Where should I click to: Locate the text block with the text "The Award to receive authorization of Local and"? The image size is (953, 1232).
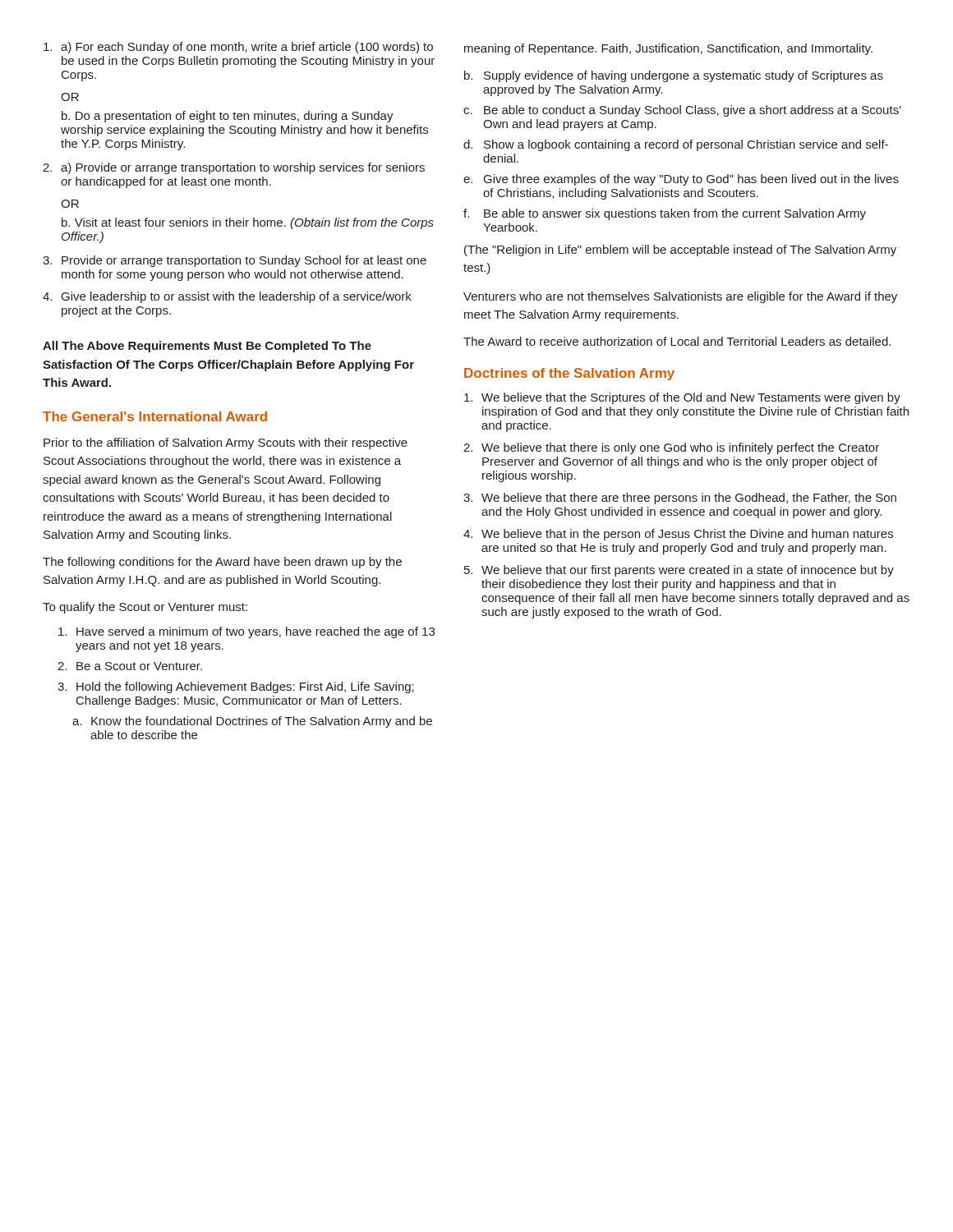678,341
